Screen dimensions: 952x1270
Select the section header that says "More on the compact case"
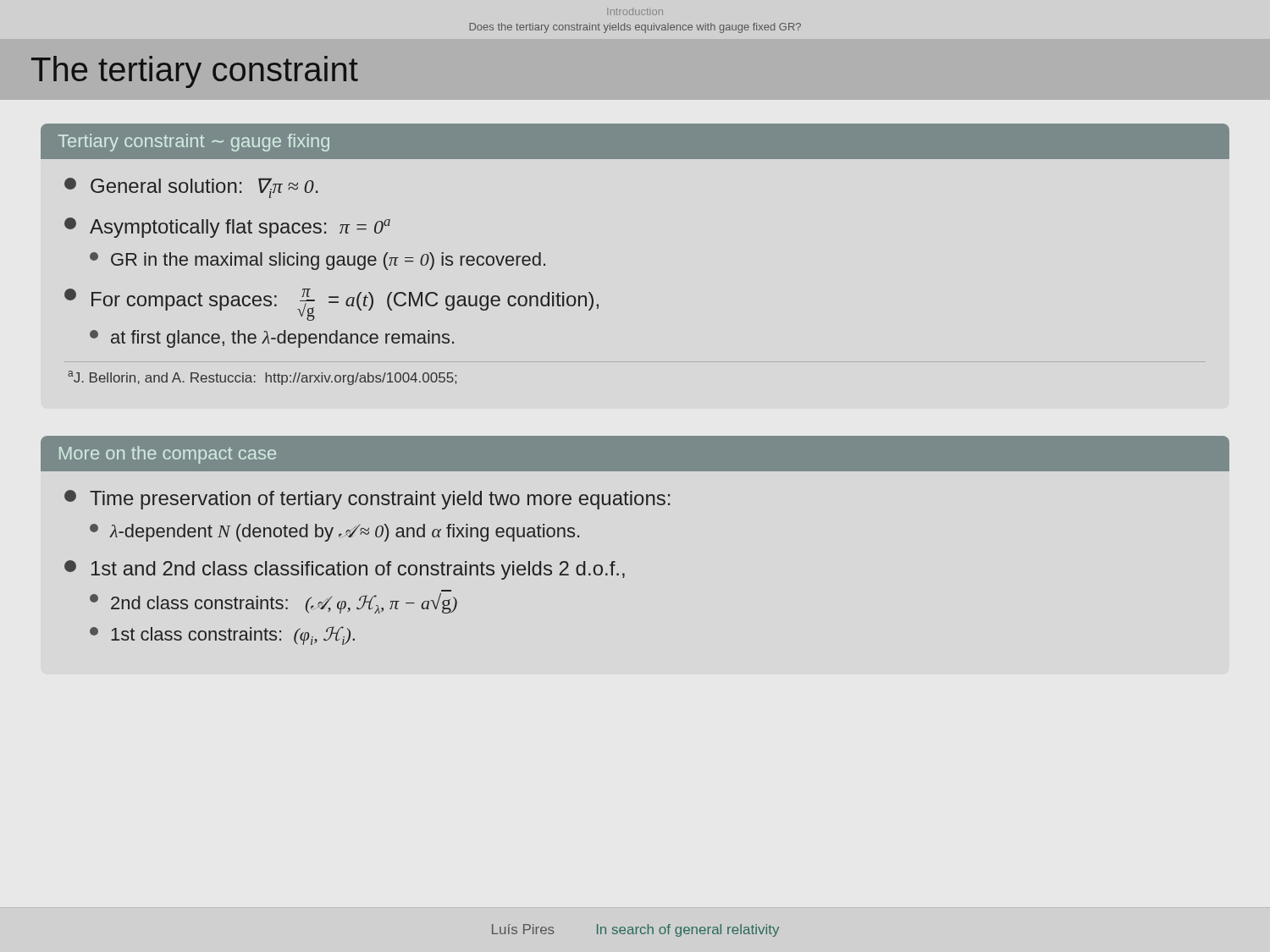click(x=167, y=453)
